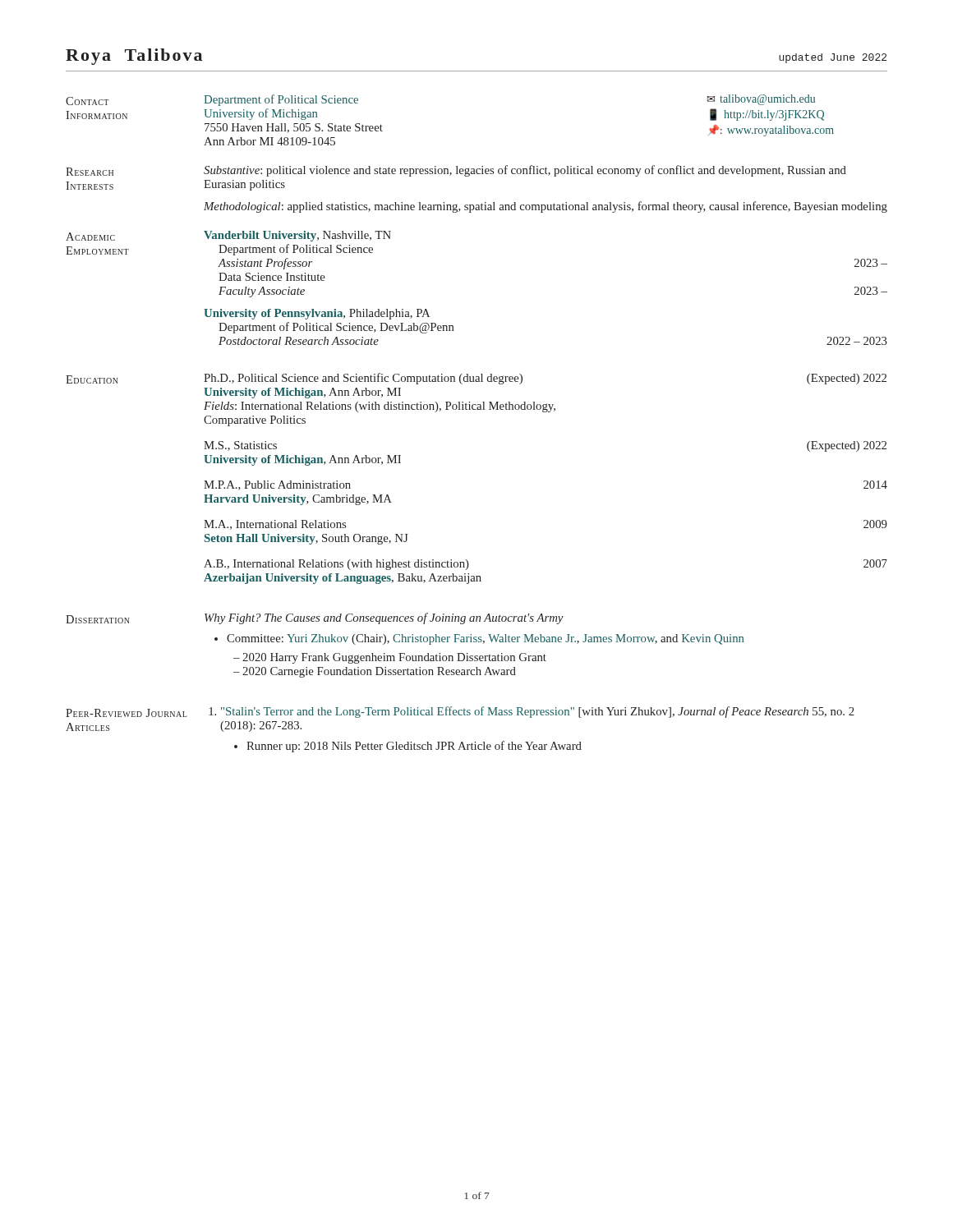
Task: Locate the text that says "updated June 2022"
Action: coord(833,58)
